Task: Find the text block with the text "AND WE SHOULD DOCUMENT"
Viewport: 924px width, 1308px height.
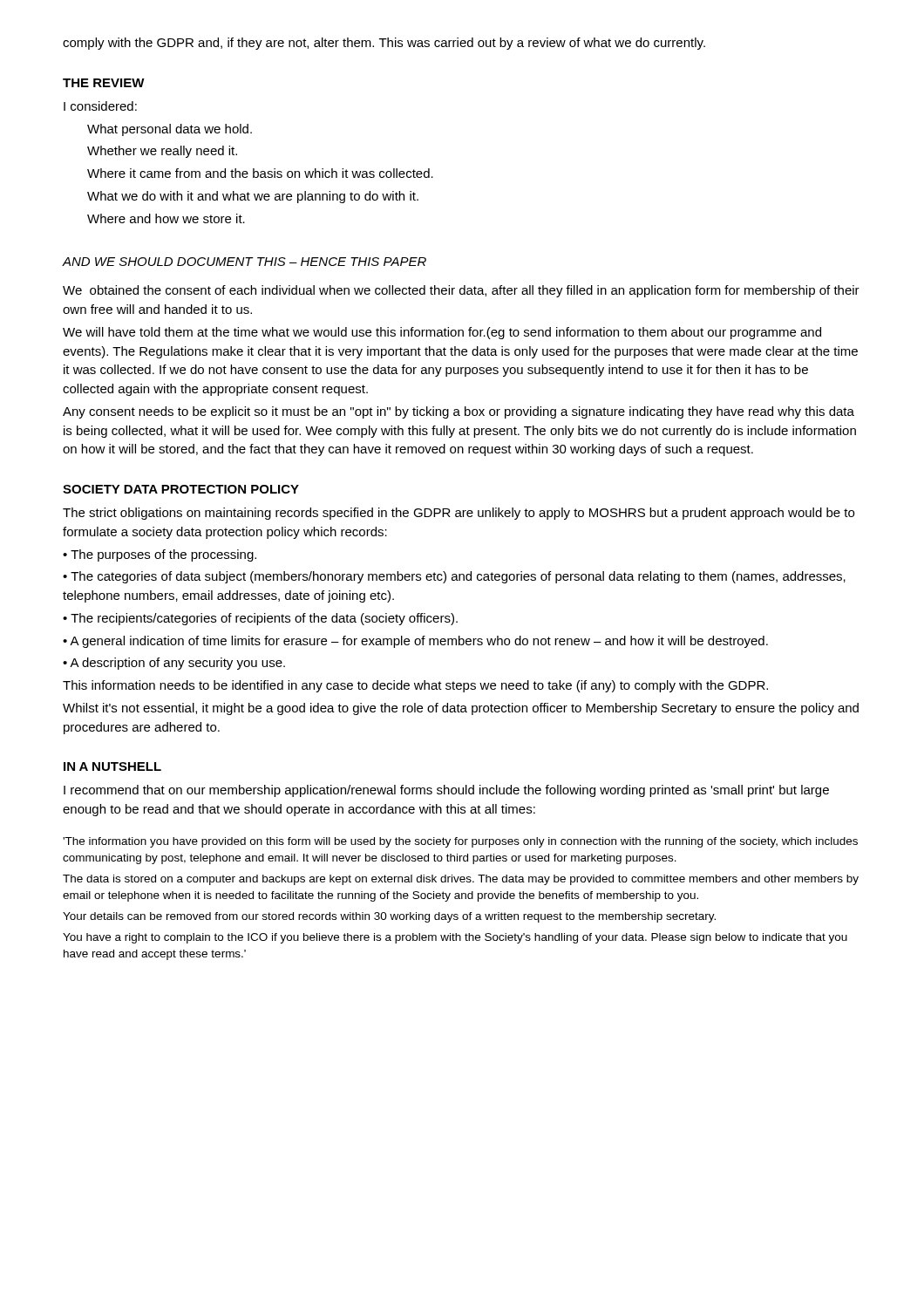Action: pyautogui.click(x=245, y=261)
